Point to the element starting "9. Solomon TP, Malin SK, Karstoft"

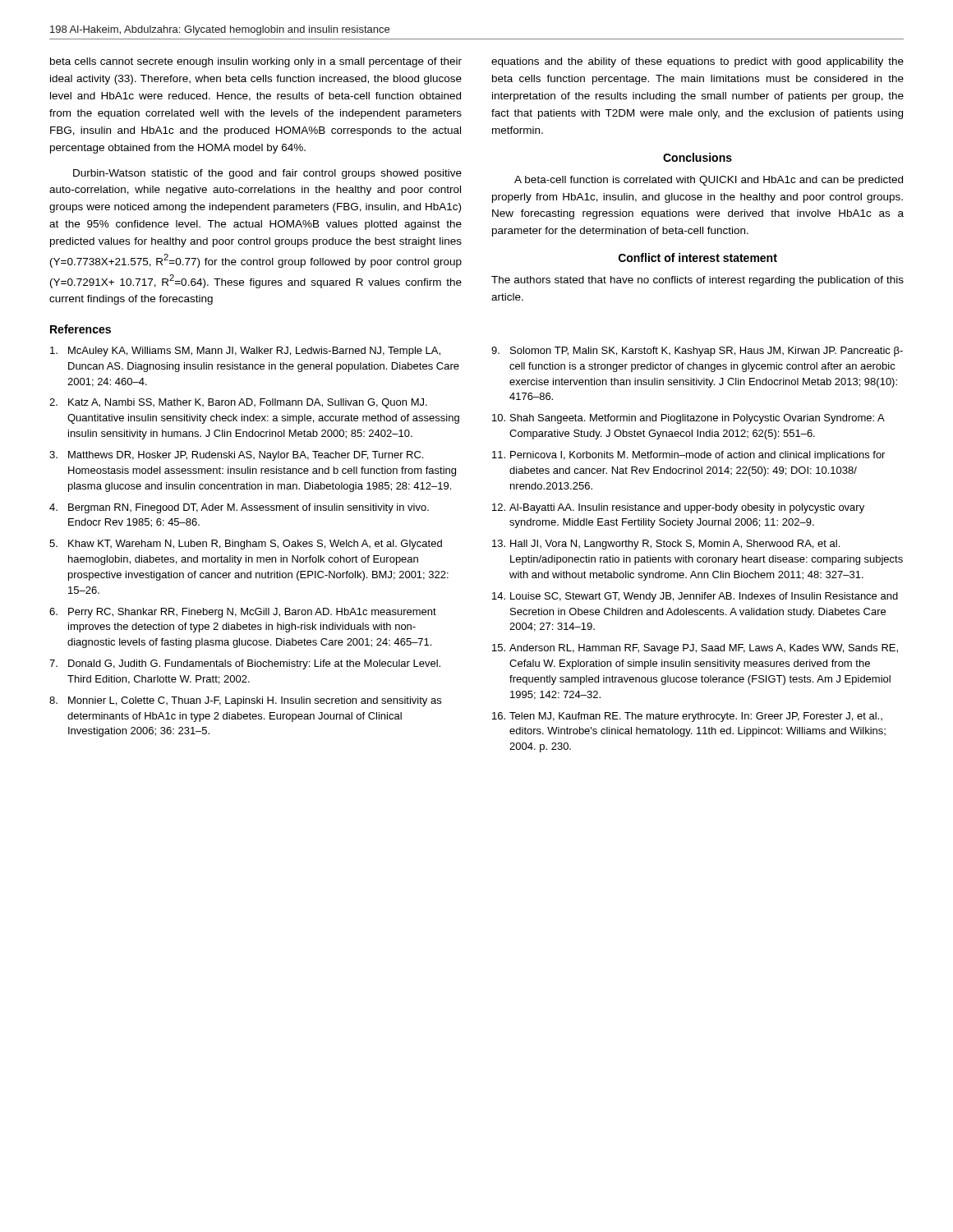[x=698, y=374]
